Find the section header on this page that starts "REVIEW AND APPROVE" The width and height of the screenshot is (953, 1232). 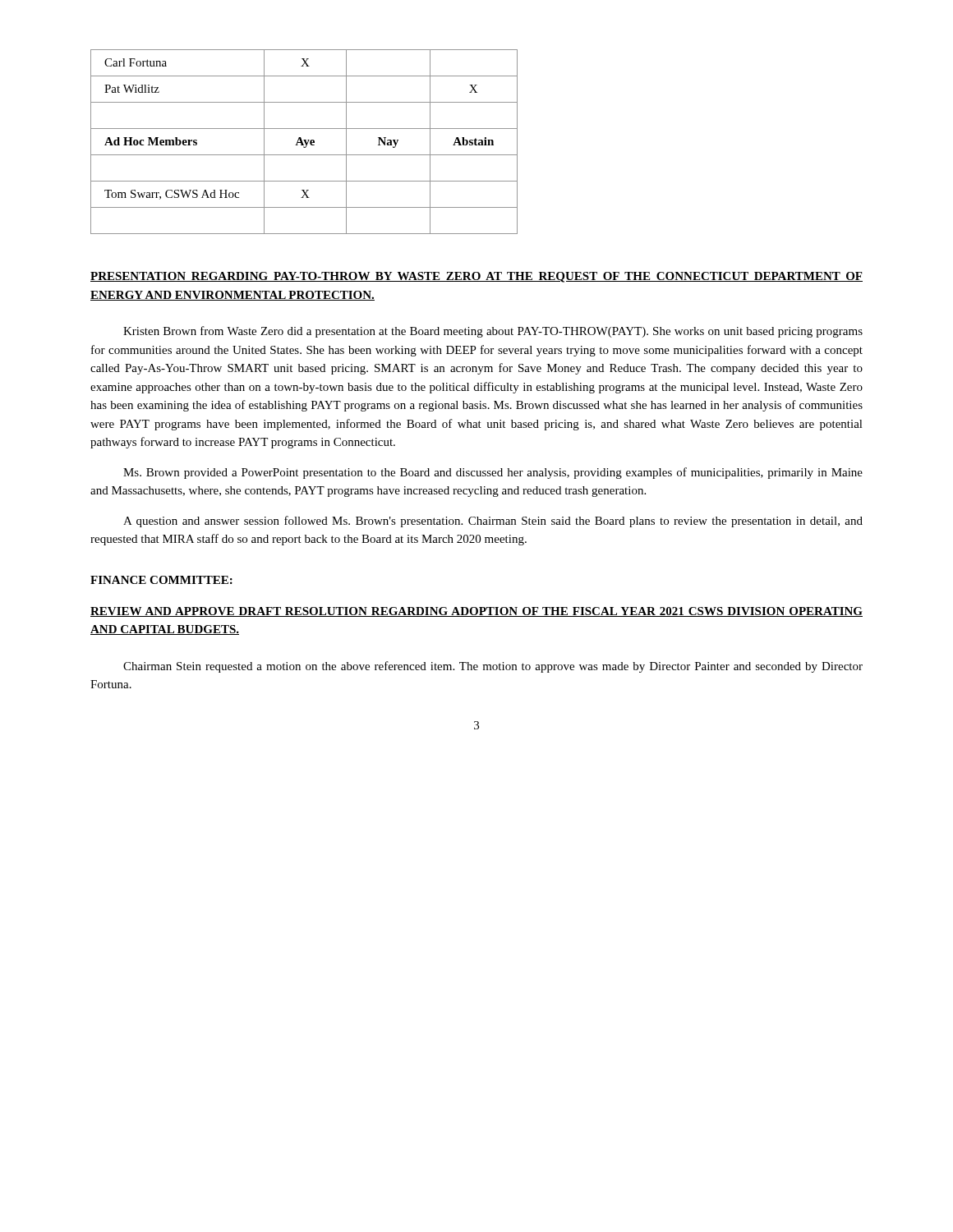coord(476,620)
